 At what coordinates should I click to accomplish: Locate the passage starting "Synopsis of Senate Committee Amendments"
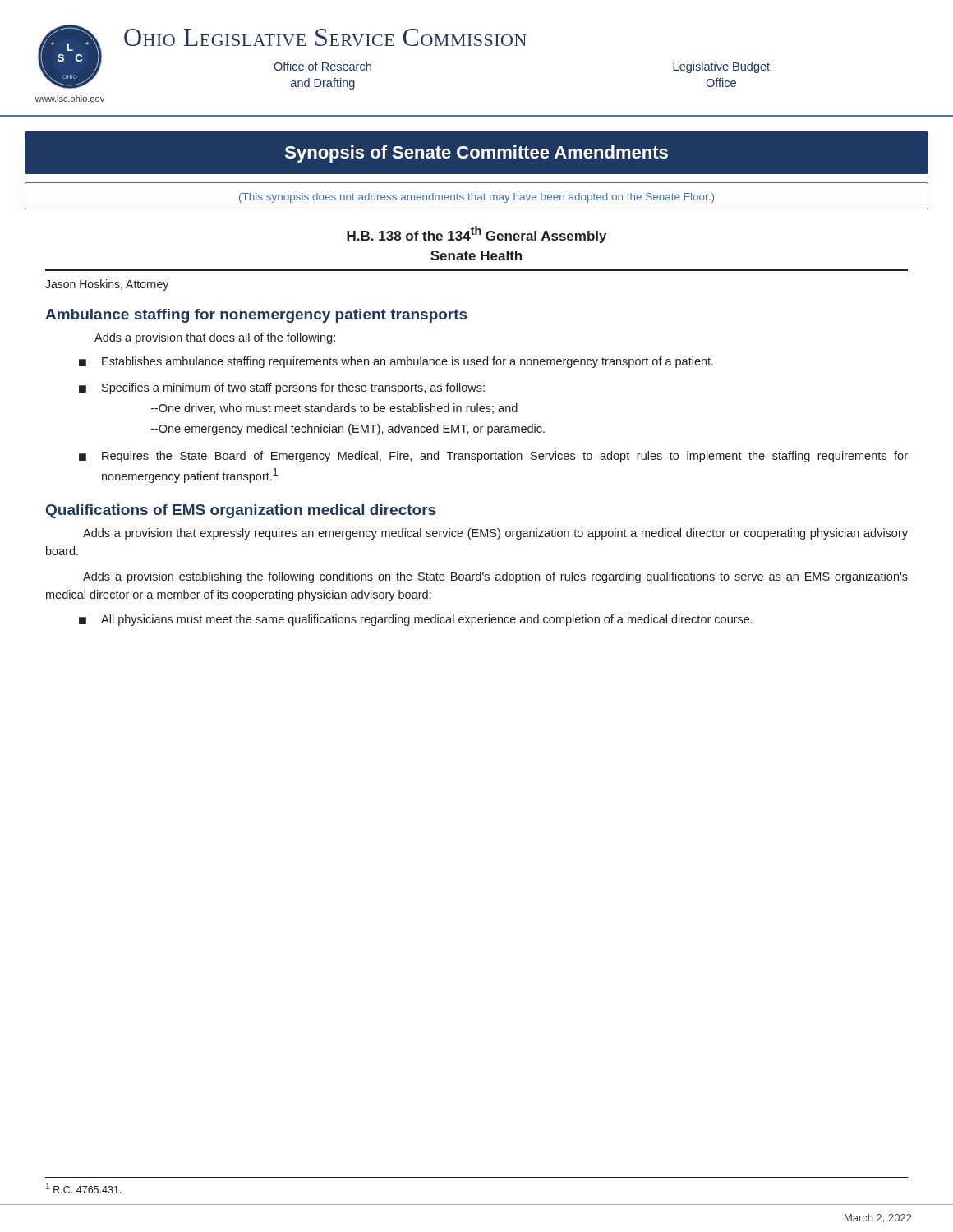(476, 152)
